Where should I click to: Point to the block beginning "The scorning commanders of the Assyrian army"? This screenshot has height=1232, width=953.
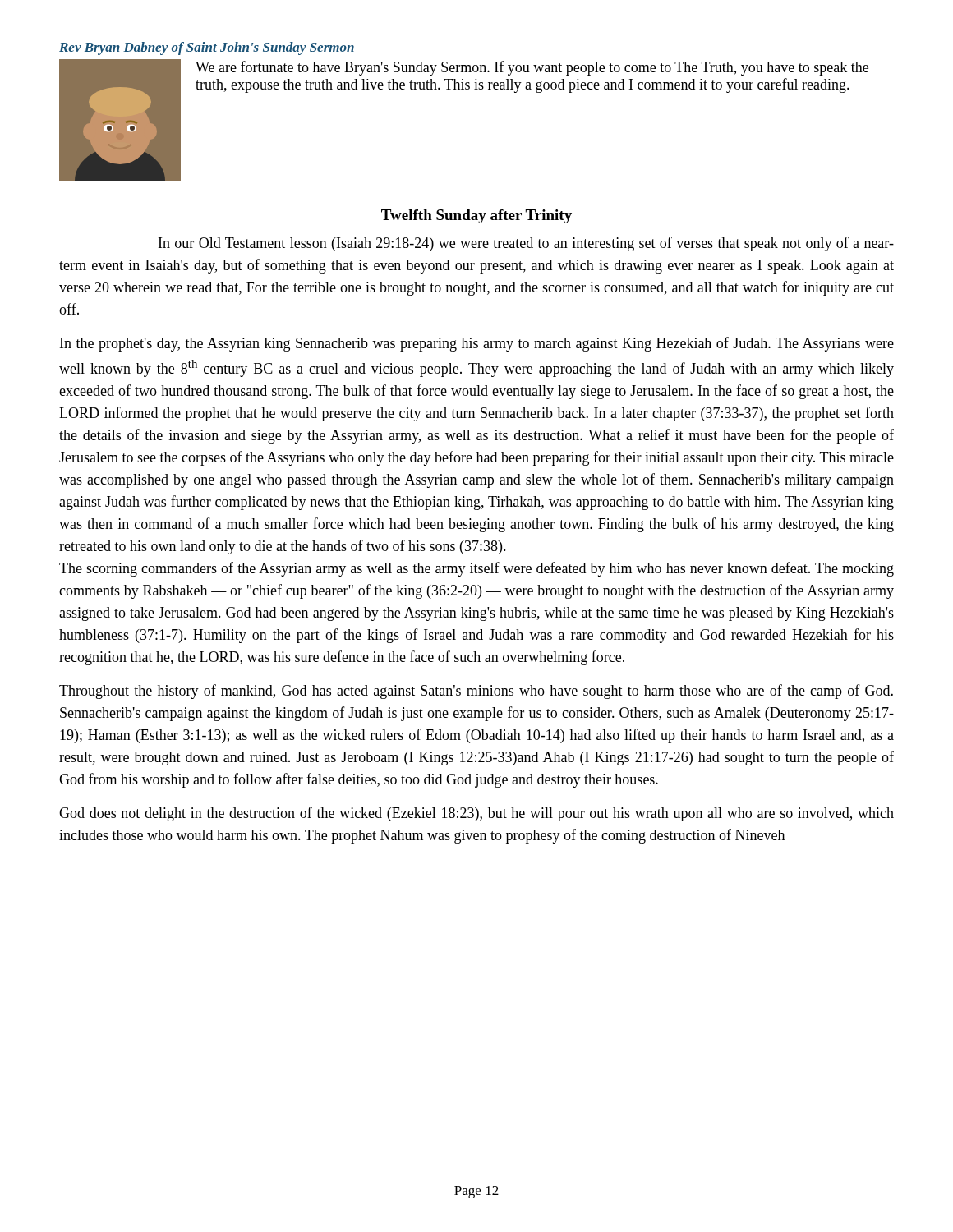pos(476,613)
